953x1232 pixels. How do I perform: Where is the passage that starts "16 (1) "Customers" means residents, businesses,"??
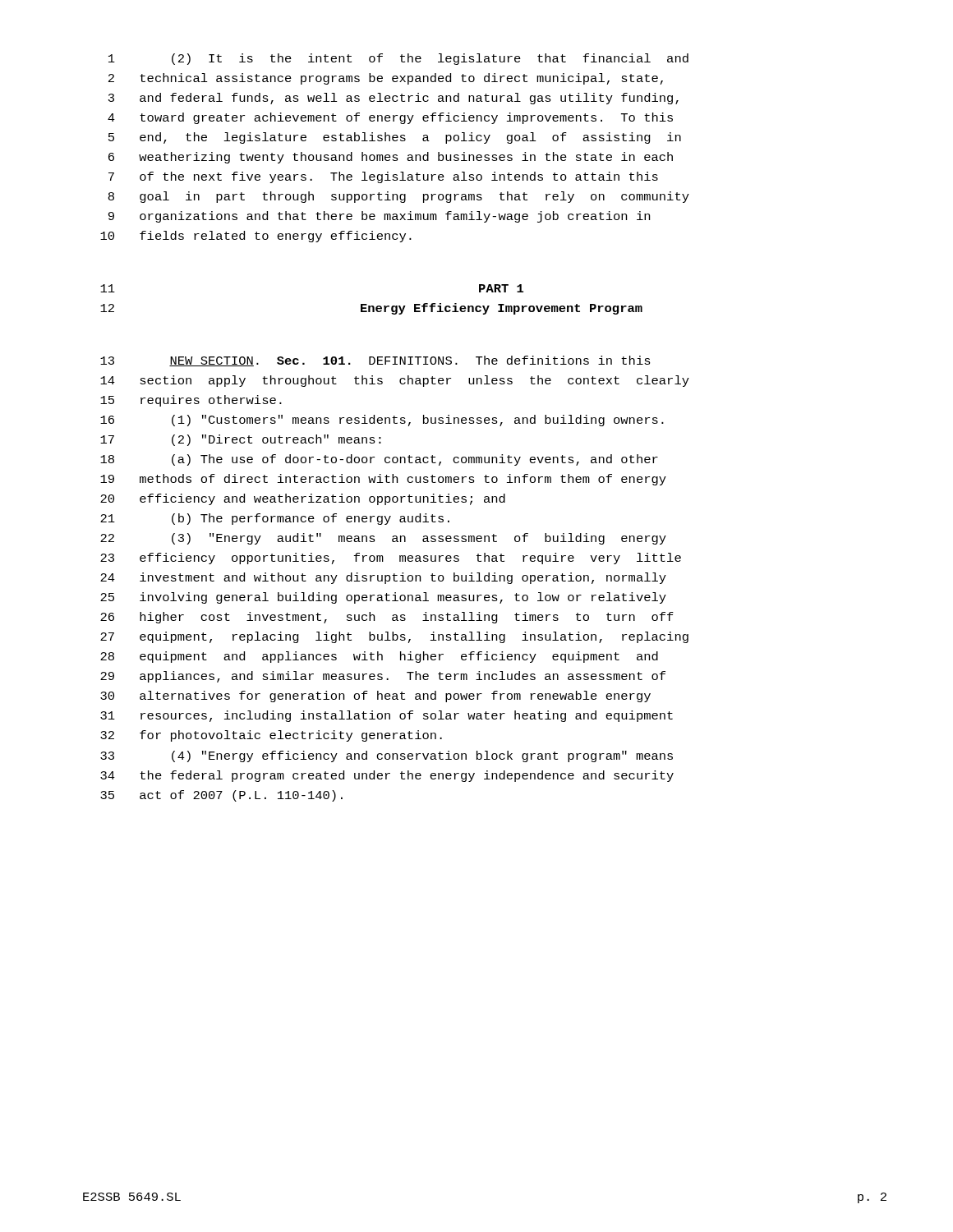point(485,421)
